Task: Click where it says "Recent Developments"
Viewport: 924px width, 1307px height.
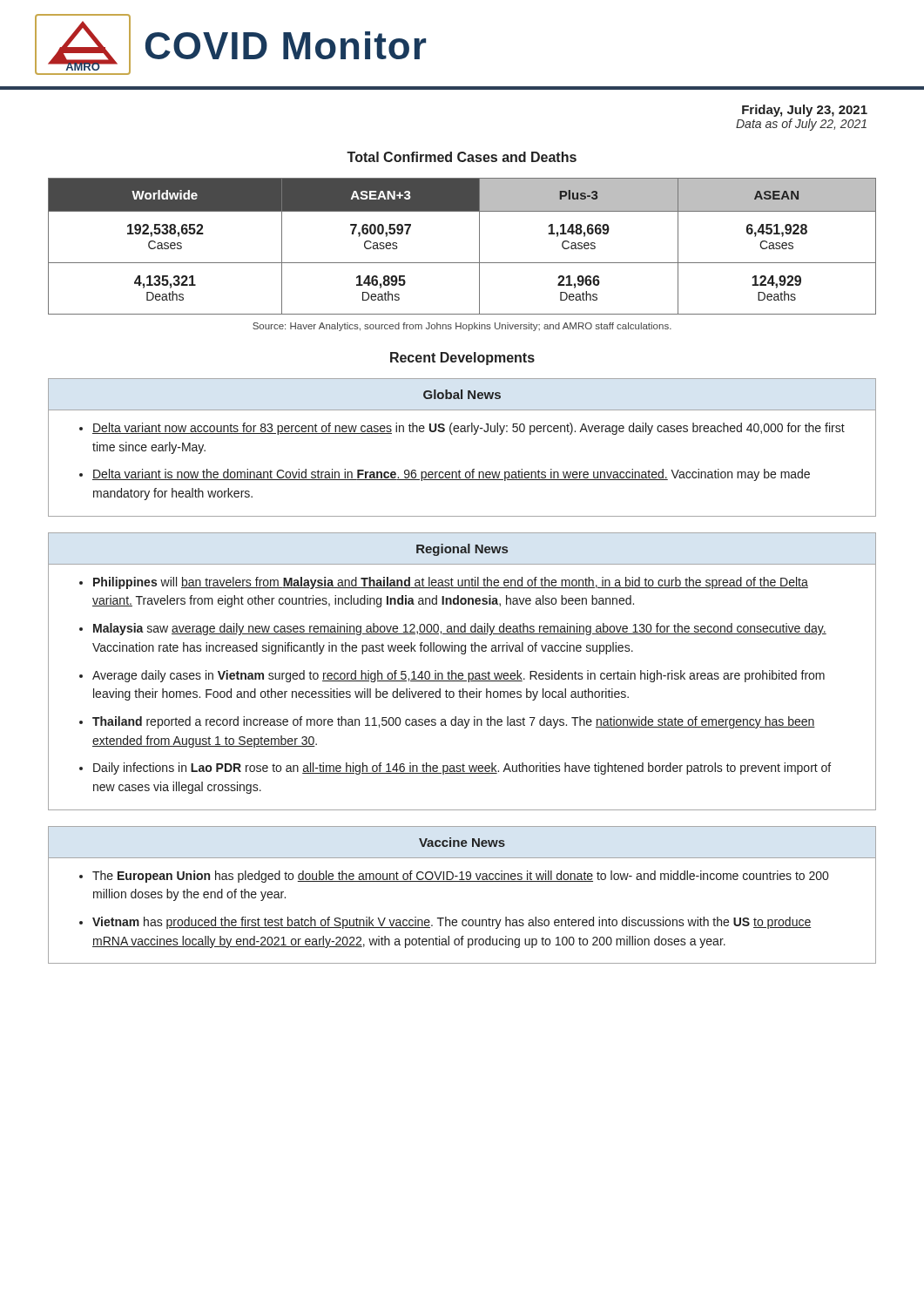Action: tap(462, 358)
